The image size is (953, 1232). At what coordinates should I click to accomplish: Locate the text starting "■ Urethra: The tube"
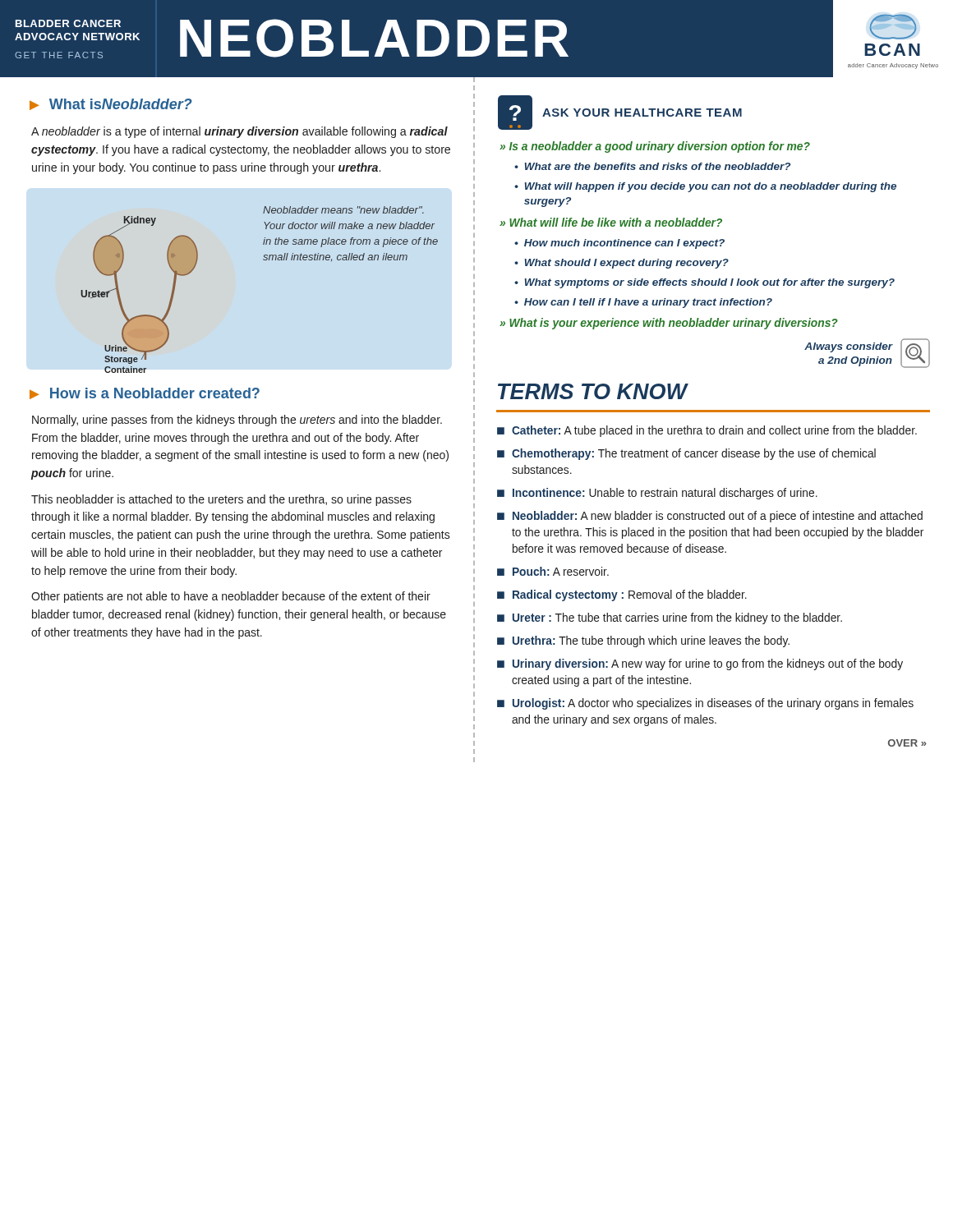(x=643, y=642)
